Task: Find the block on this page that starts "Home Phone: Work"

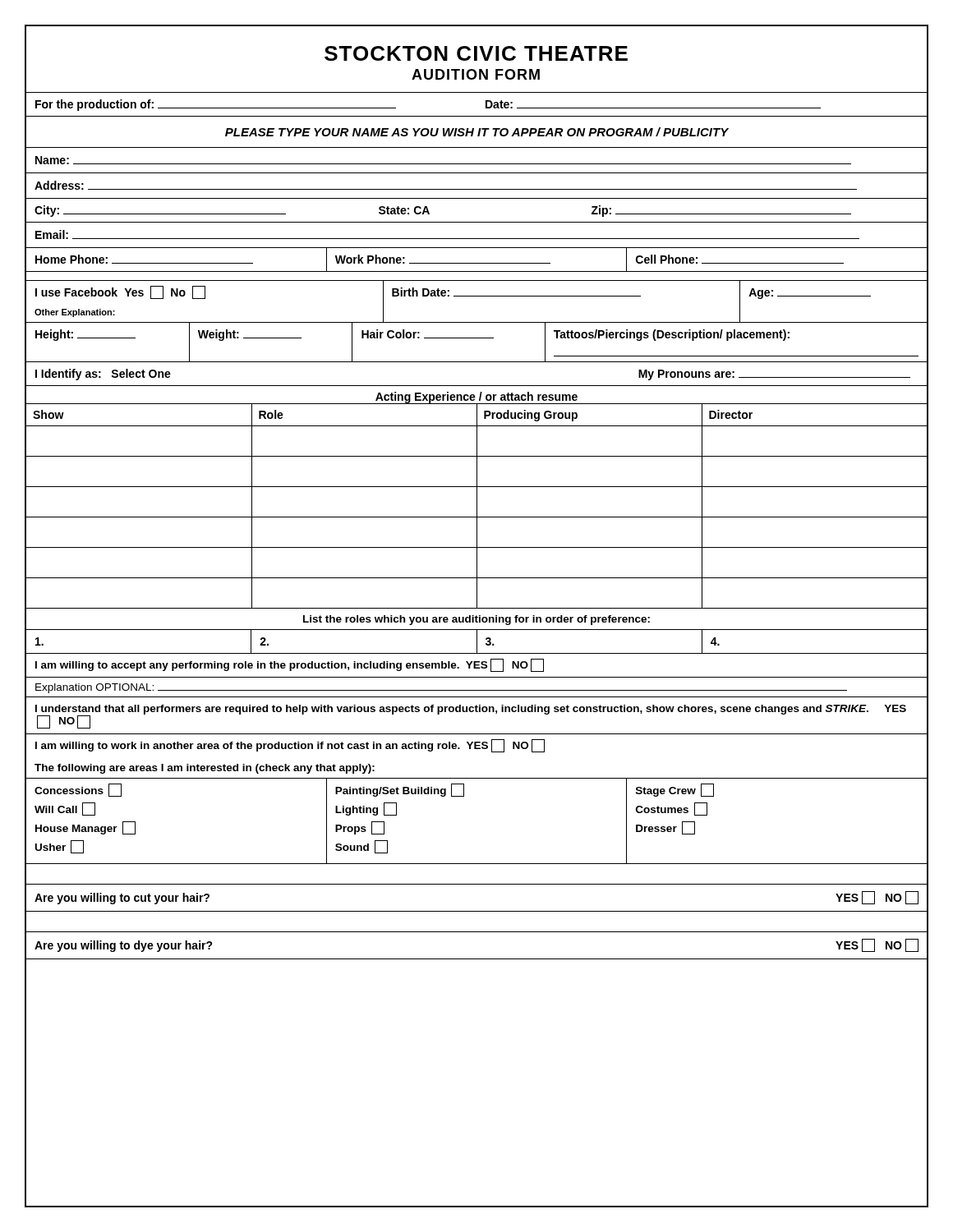Action: (x=476, y=260)
